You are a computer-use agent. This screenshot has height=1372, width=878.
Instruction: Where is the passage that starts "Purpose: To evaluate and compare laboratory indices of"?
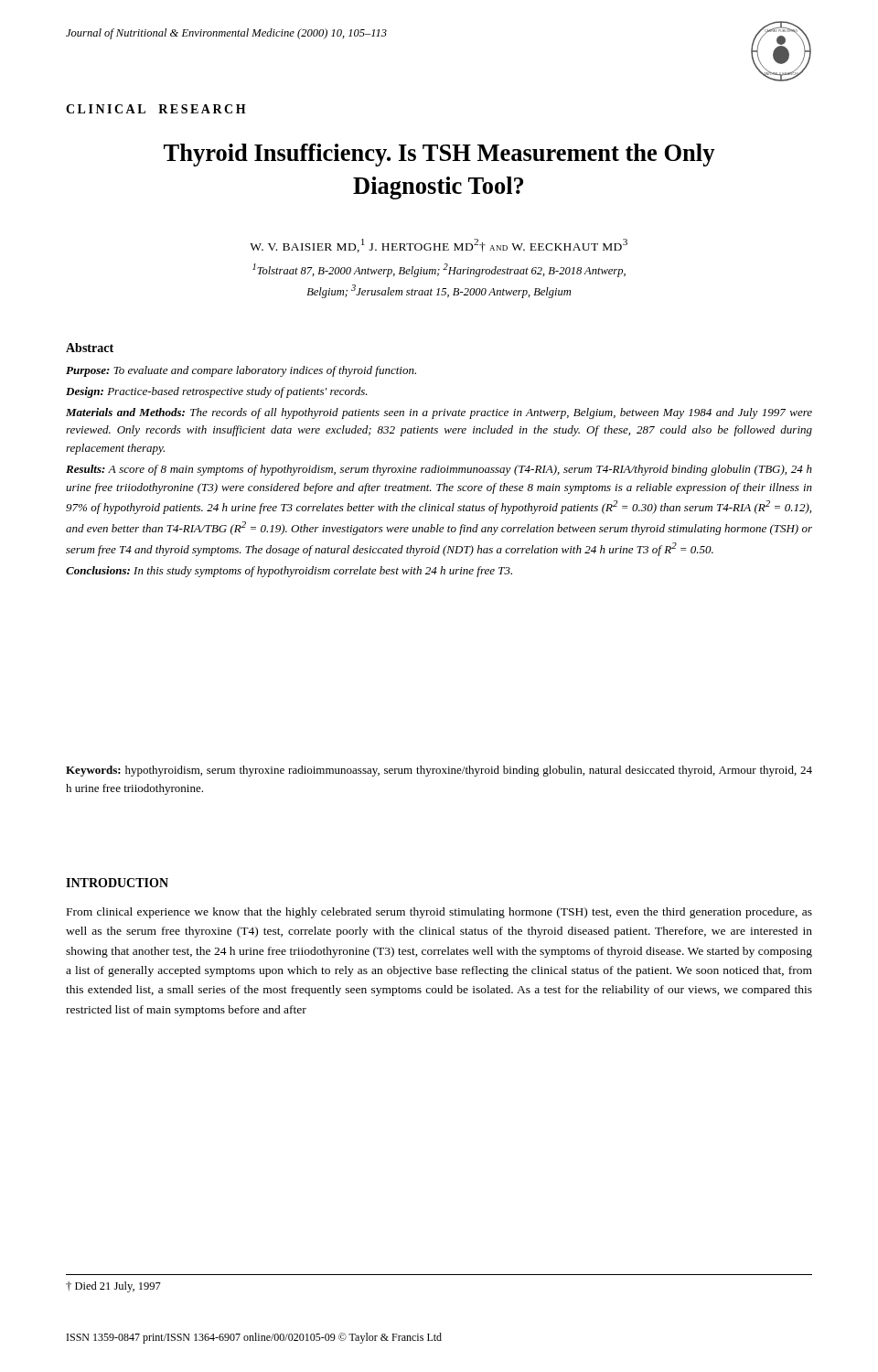point(439,471)
